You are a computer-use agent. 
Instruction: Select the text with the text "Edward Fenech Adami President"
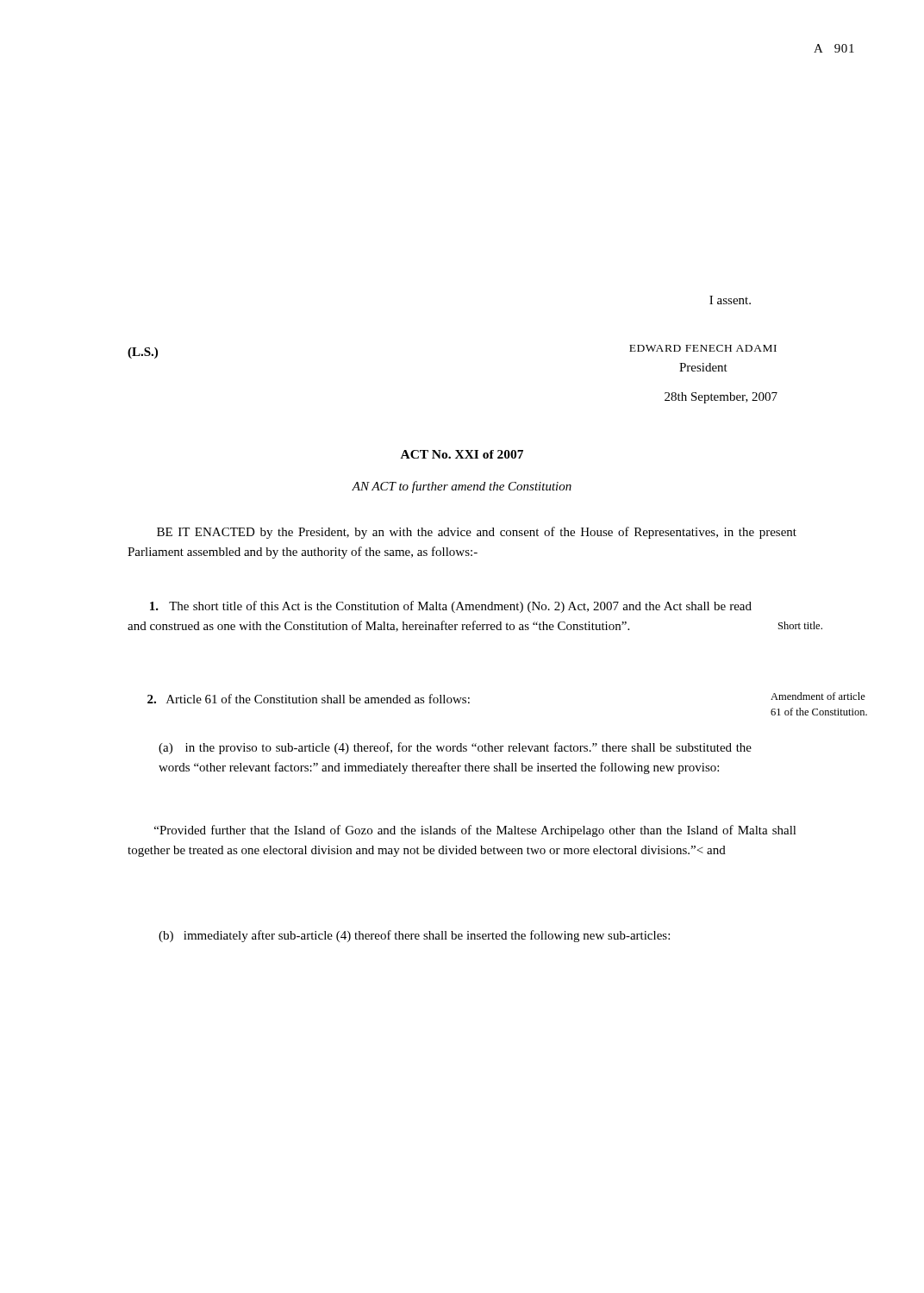coord(703,358)
